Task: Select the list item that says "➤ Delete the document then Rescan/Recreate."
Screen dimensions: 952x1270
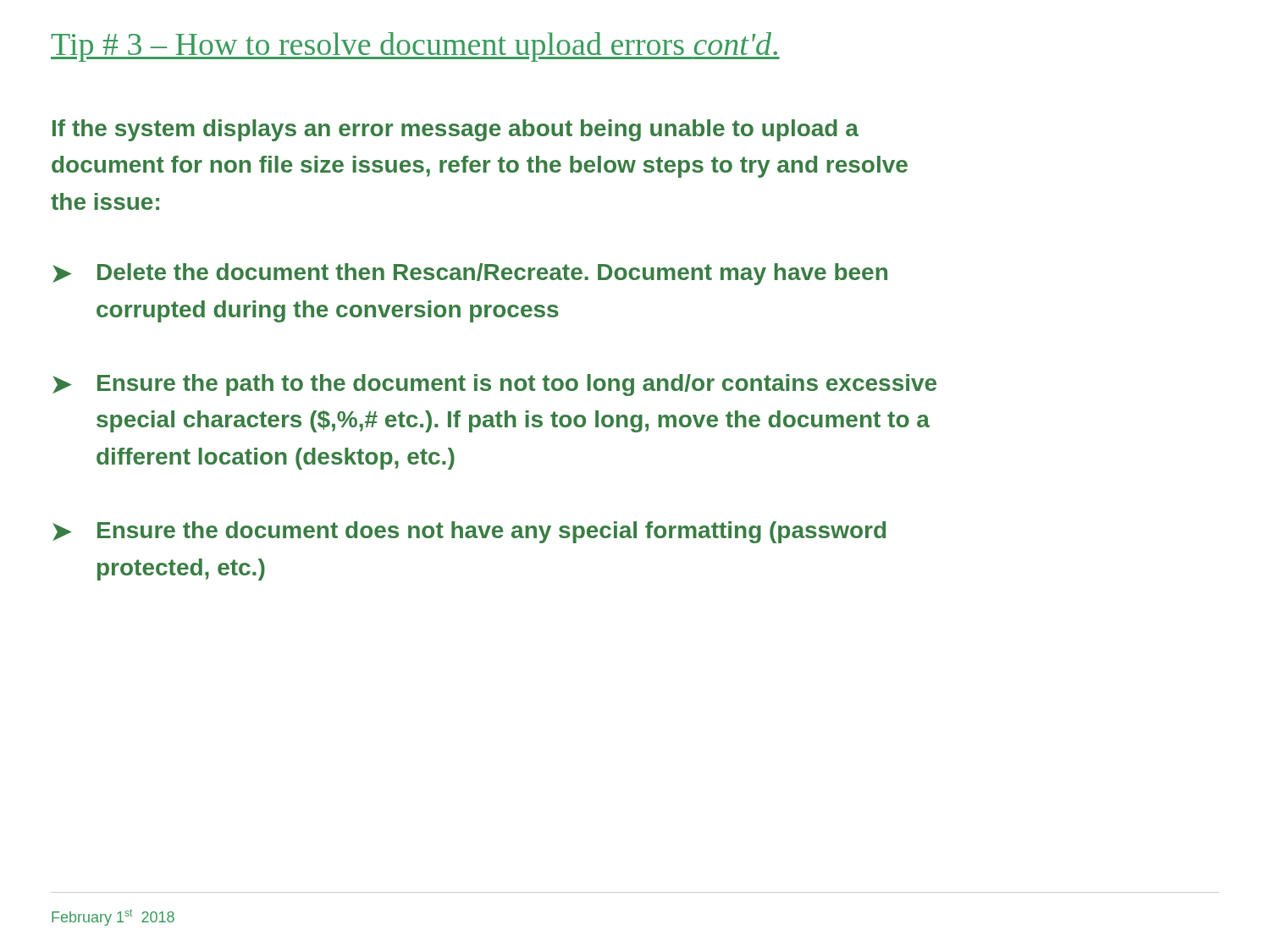Action: 470,291
